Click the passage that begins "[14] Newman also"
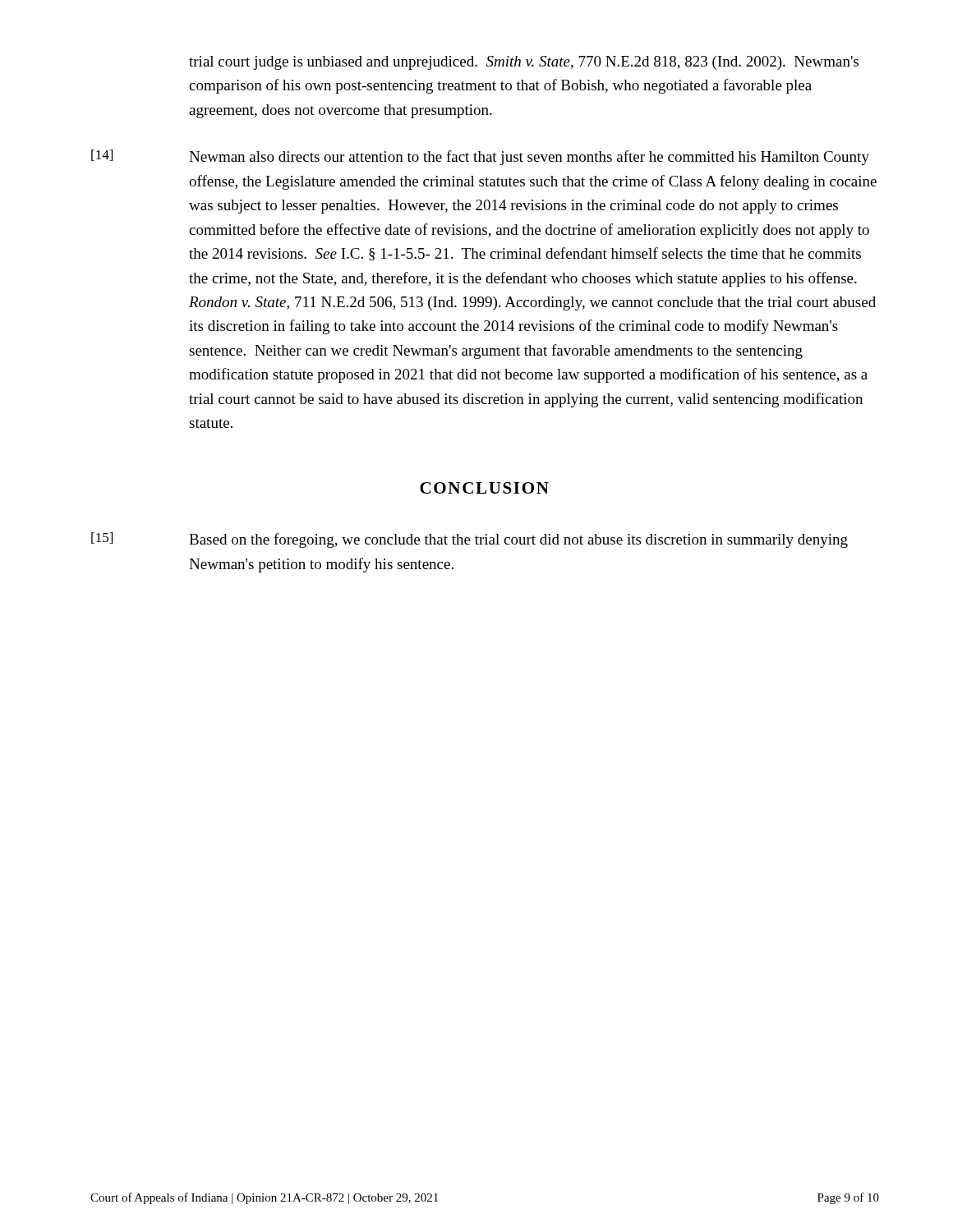The width and height of the screenshot is (953, 1232). tap(485, 290)
